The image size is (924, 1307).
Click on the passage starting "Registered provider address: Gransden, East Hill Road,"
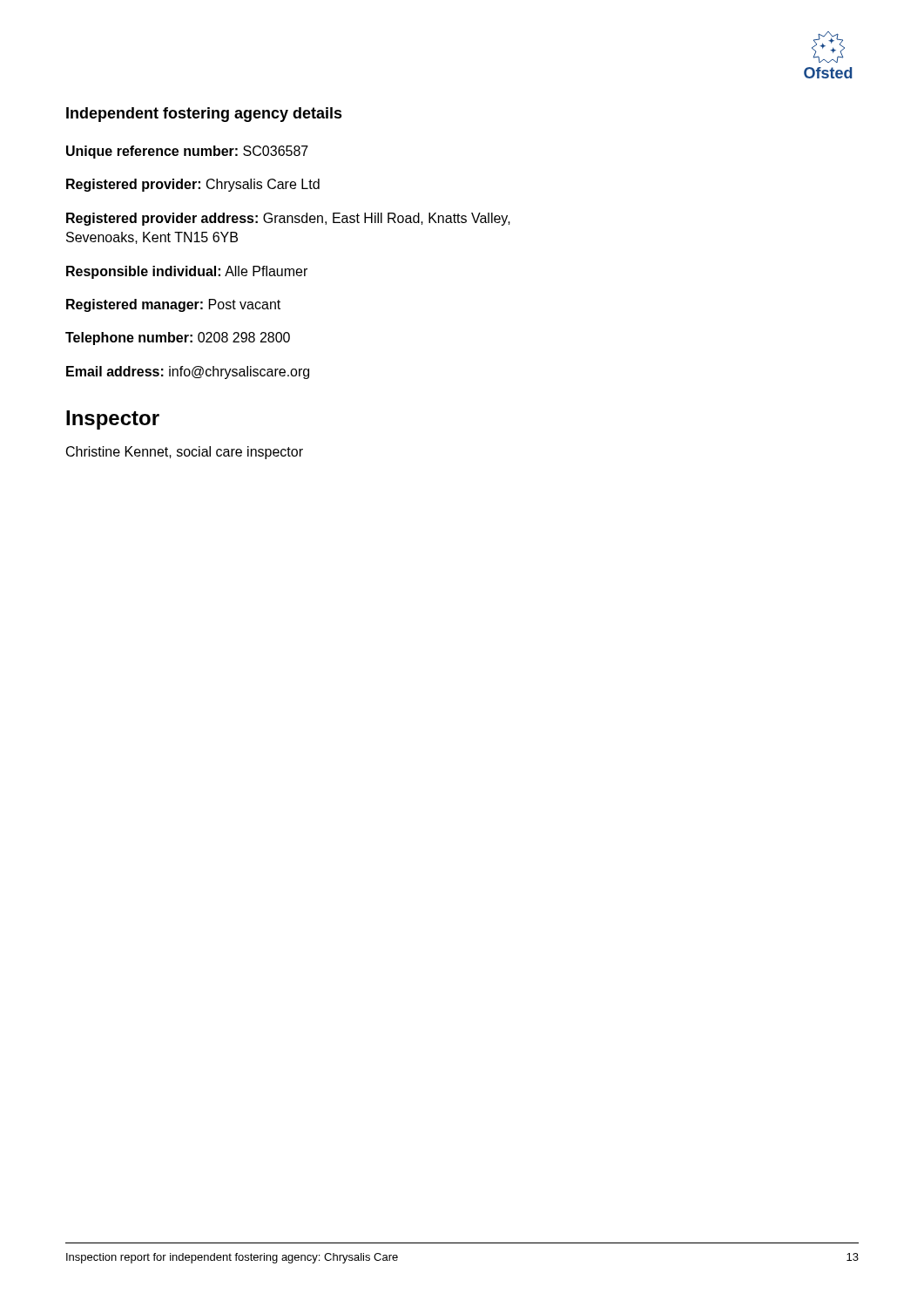coord(288,228)
